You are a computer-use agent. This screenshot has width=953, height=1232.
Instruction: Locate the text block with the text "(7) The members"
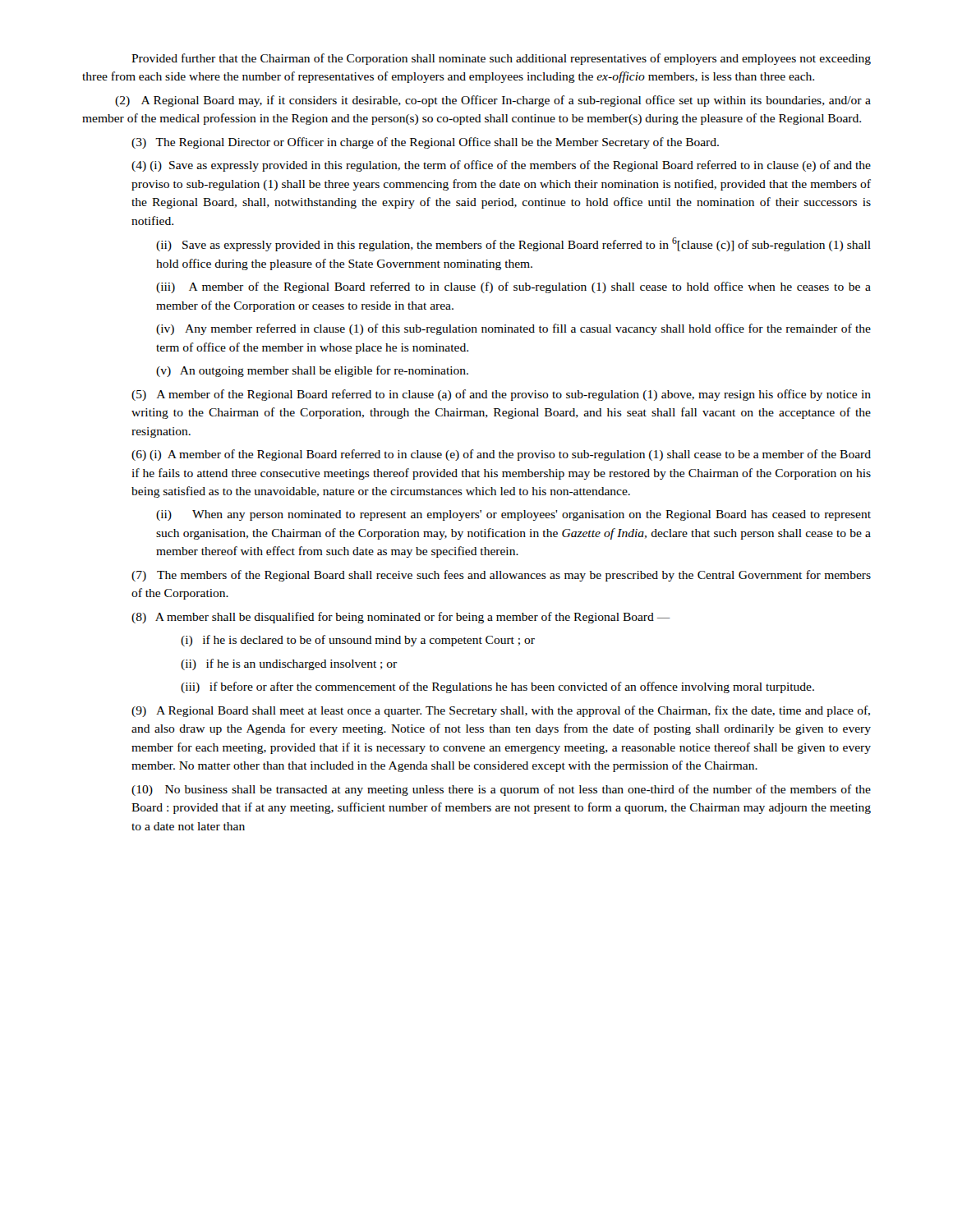[501, 584]
